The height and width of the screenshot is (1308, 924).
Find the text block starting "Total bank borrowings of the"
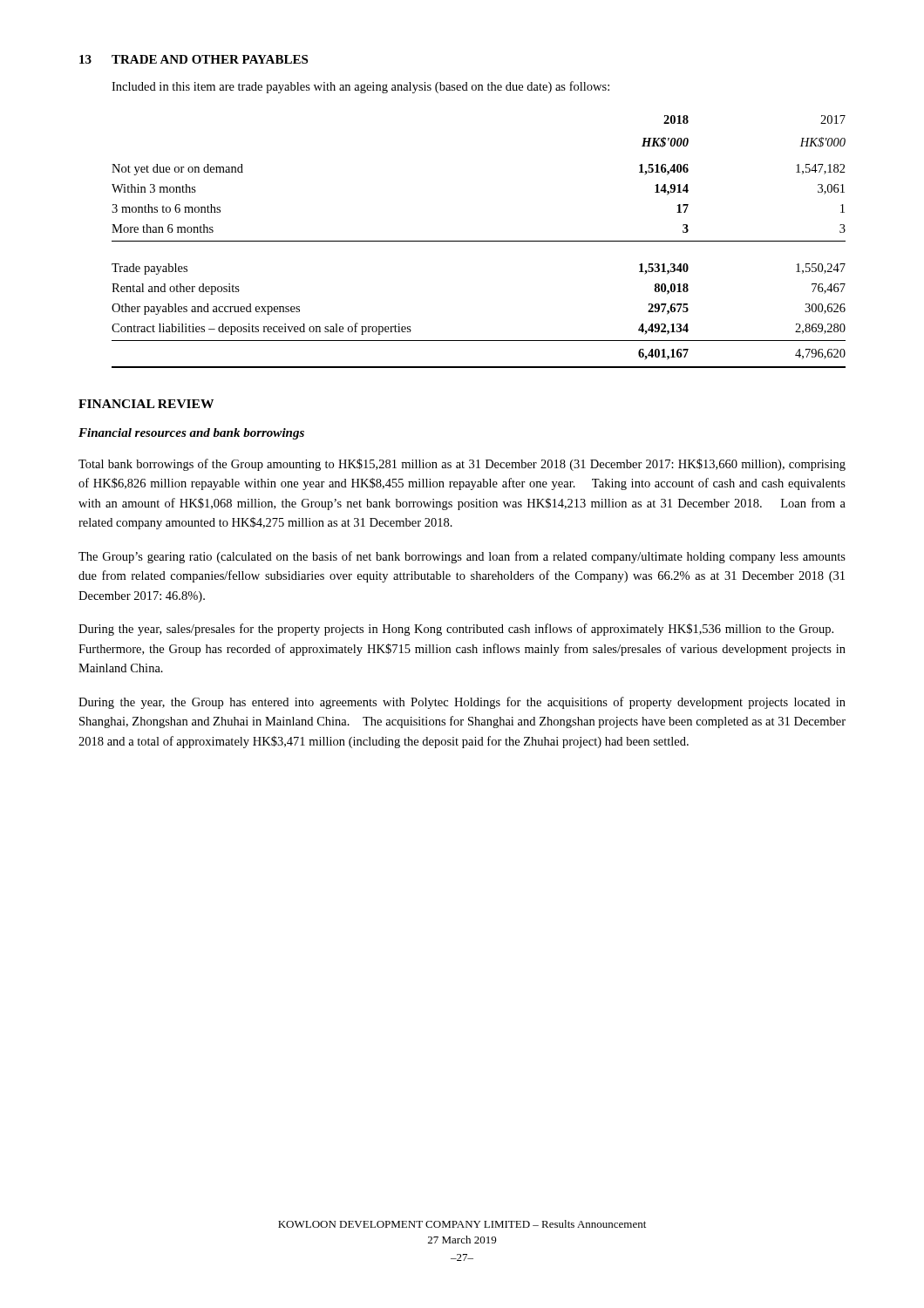point(462,493)
